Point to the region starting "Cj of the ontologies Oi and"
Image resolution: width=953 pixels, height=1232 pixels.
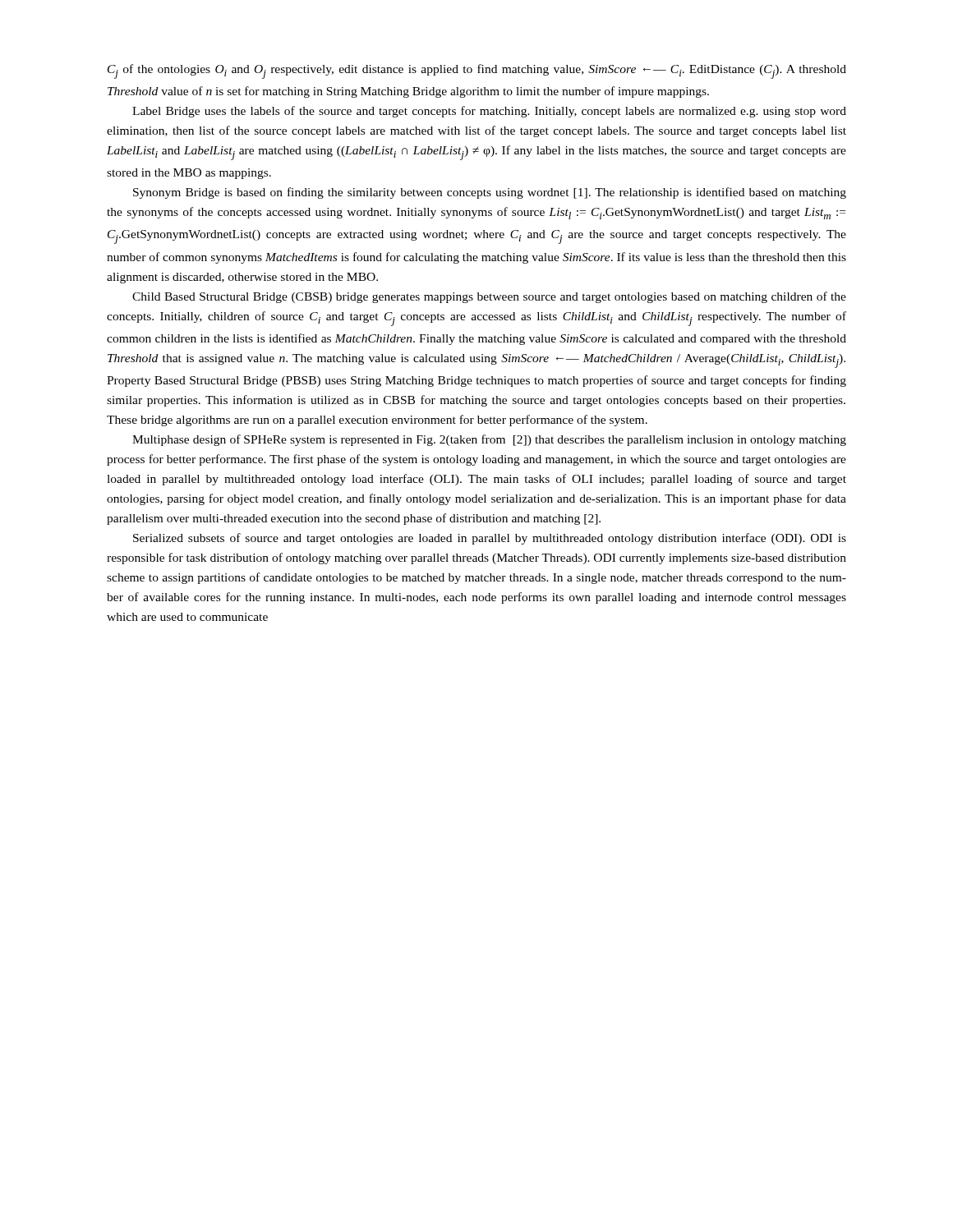click(x=476, y=80)
